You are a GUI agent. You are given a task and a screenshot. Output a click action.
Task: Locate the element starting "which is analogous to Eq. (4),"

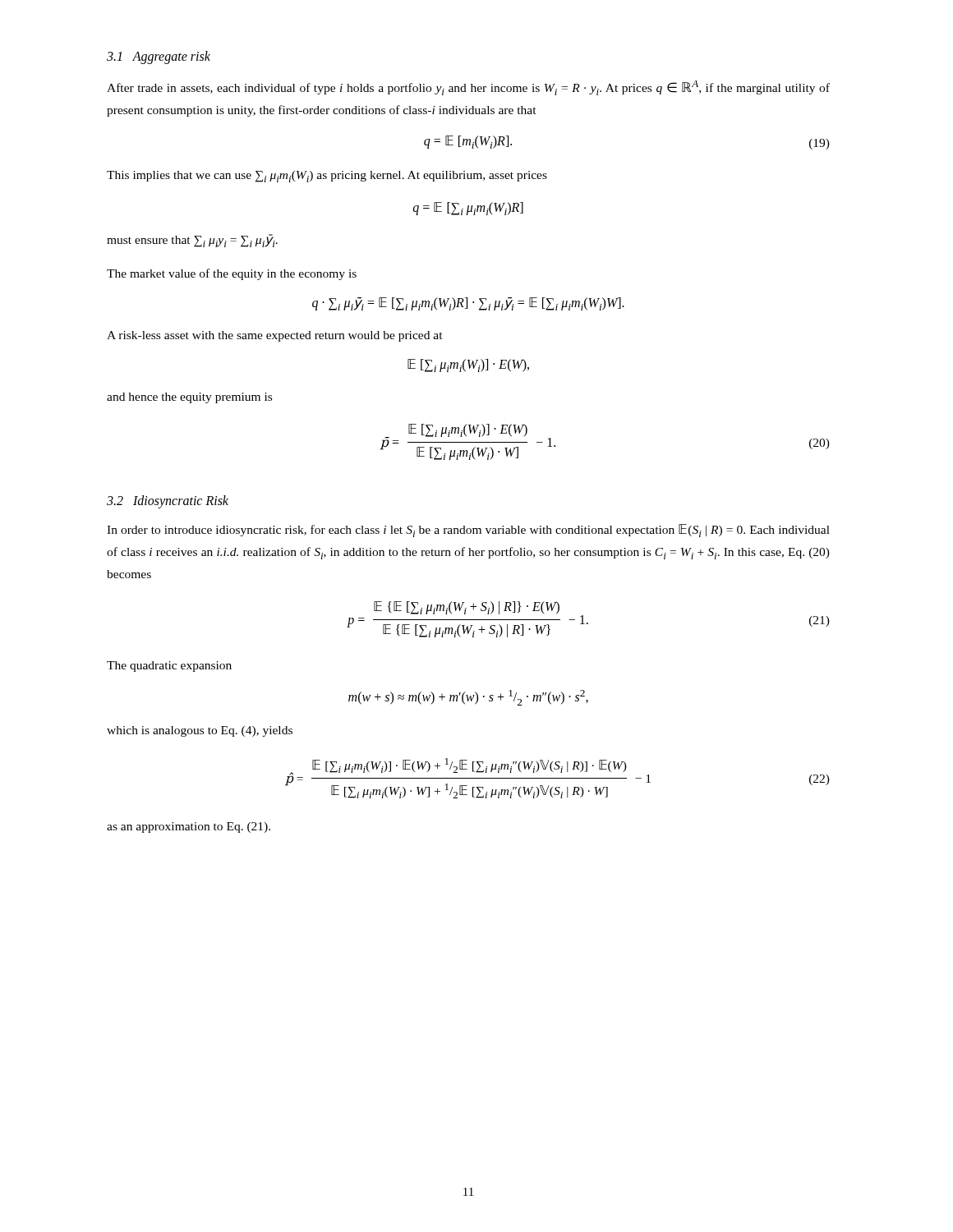(x=200, y=730)
